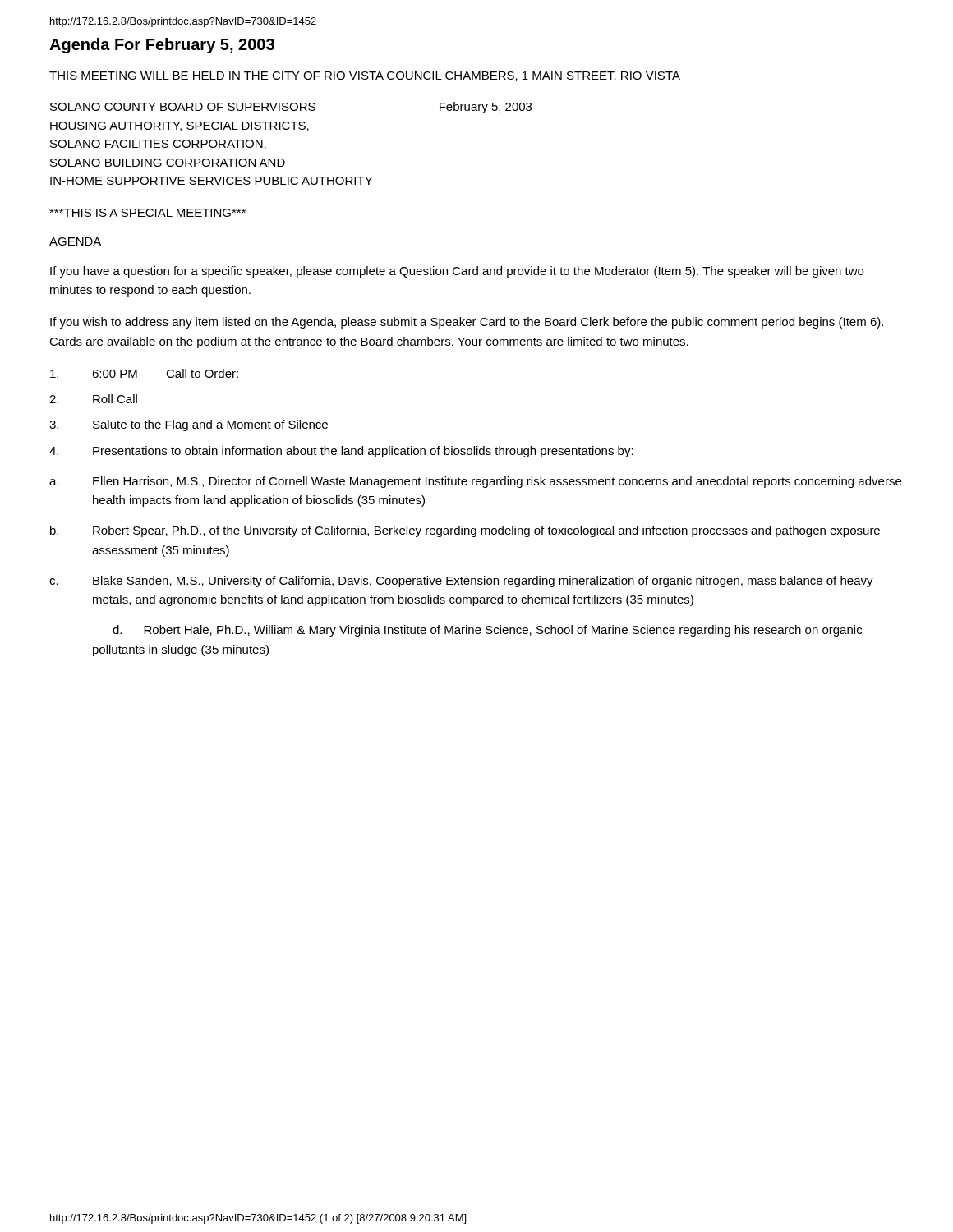Select the passage starting "If you have a question for a"

click(x=457, y=280)
